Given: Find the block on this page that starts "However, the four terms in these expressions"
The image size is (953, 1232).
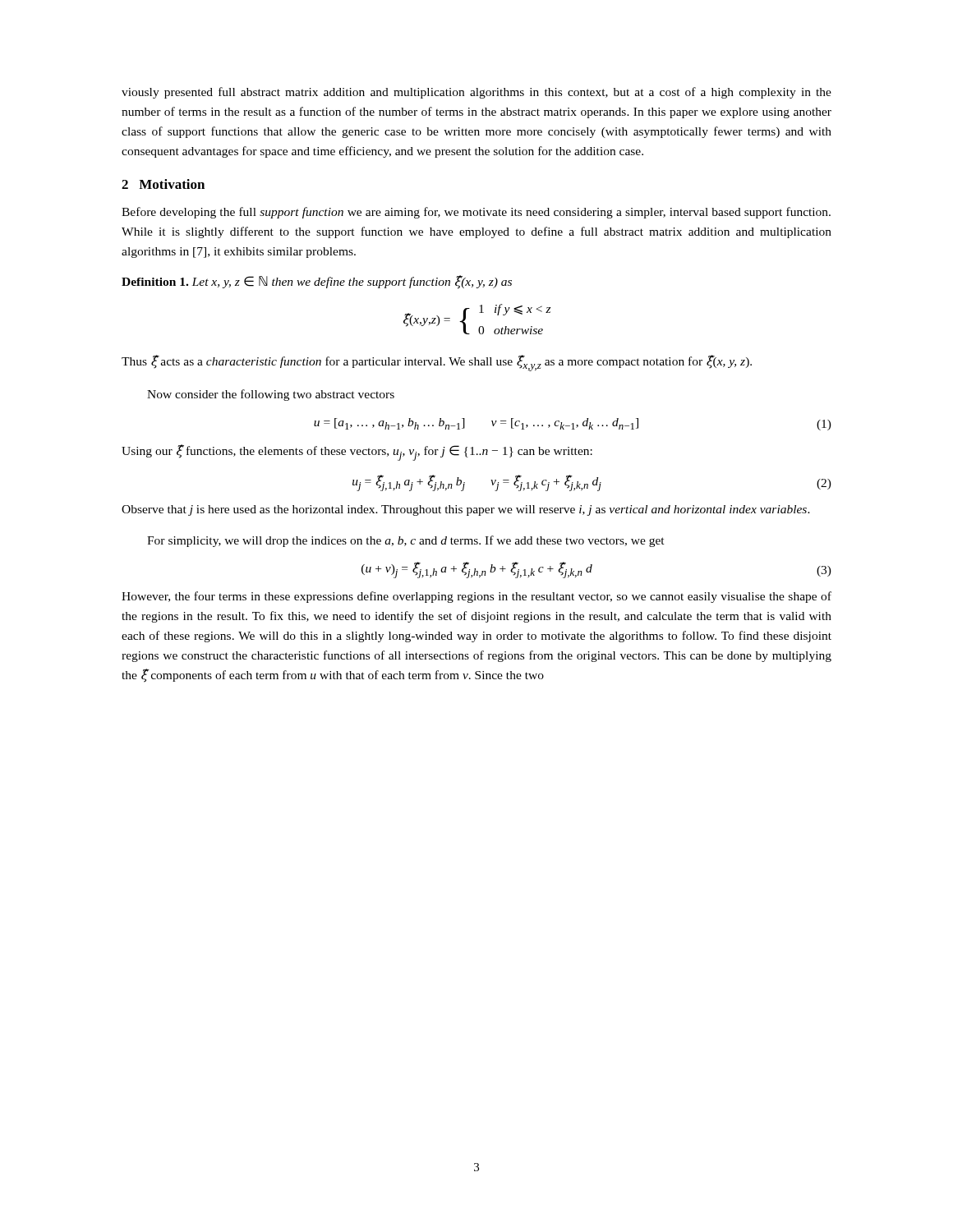Looking at the screenshot, I should [476, 636].
